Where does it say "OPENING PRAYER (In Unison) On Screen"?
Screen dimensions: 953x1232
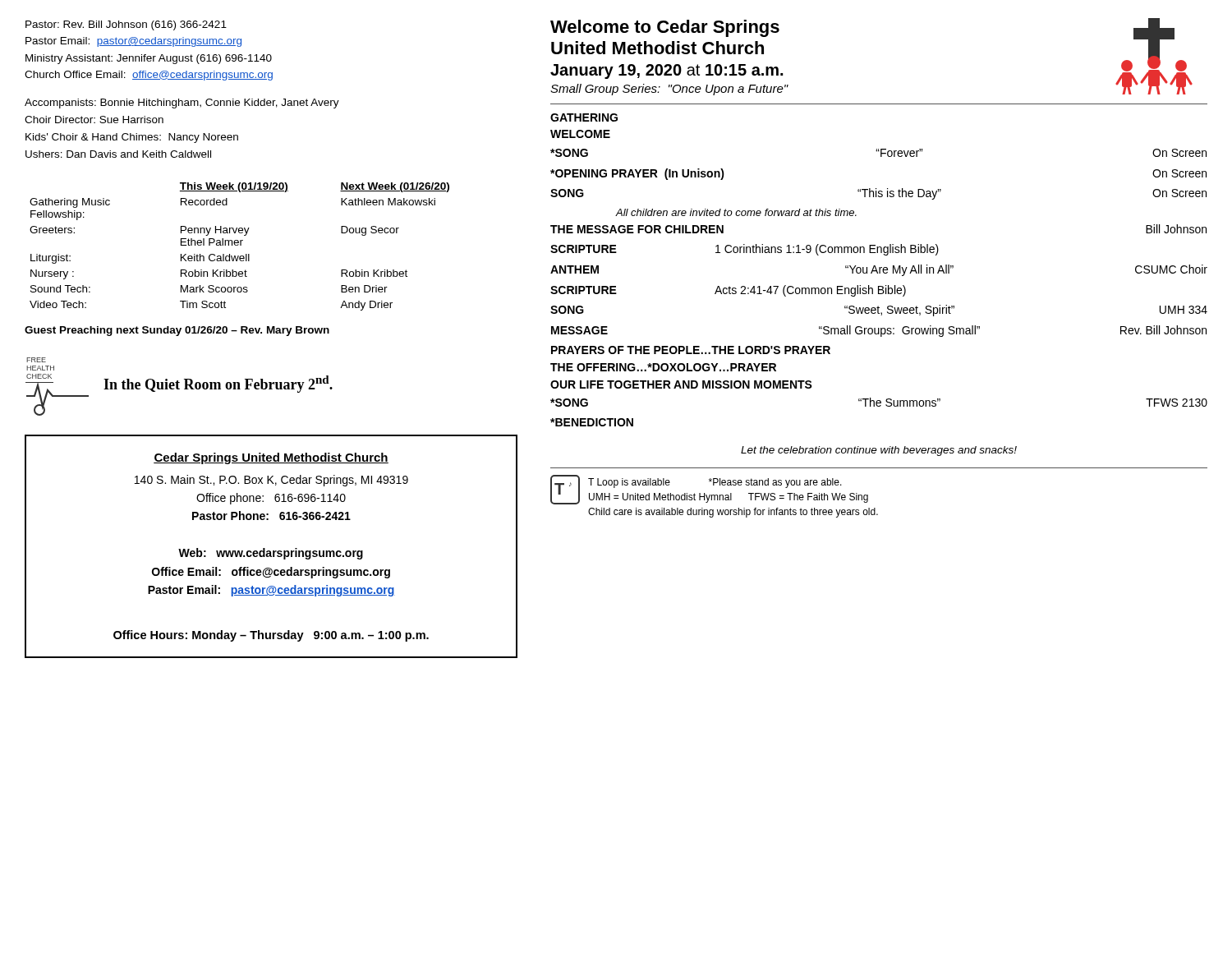click(x=630, y=175)
